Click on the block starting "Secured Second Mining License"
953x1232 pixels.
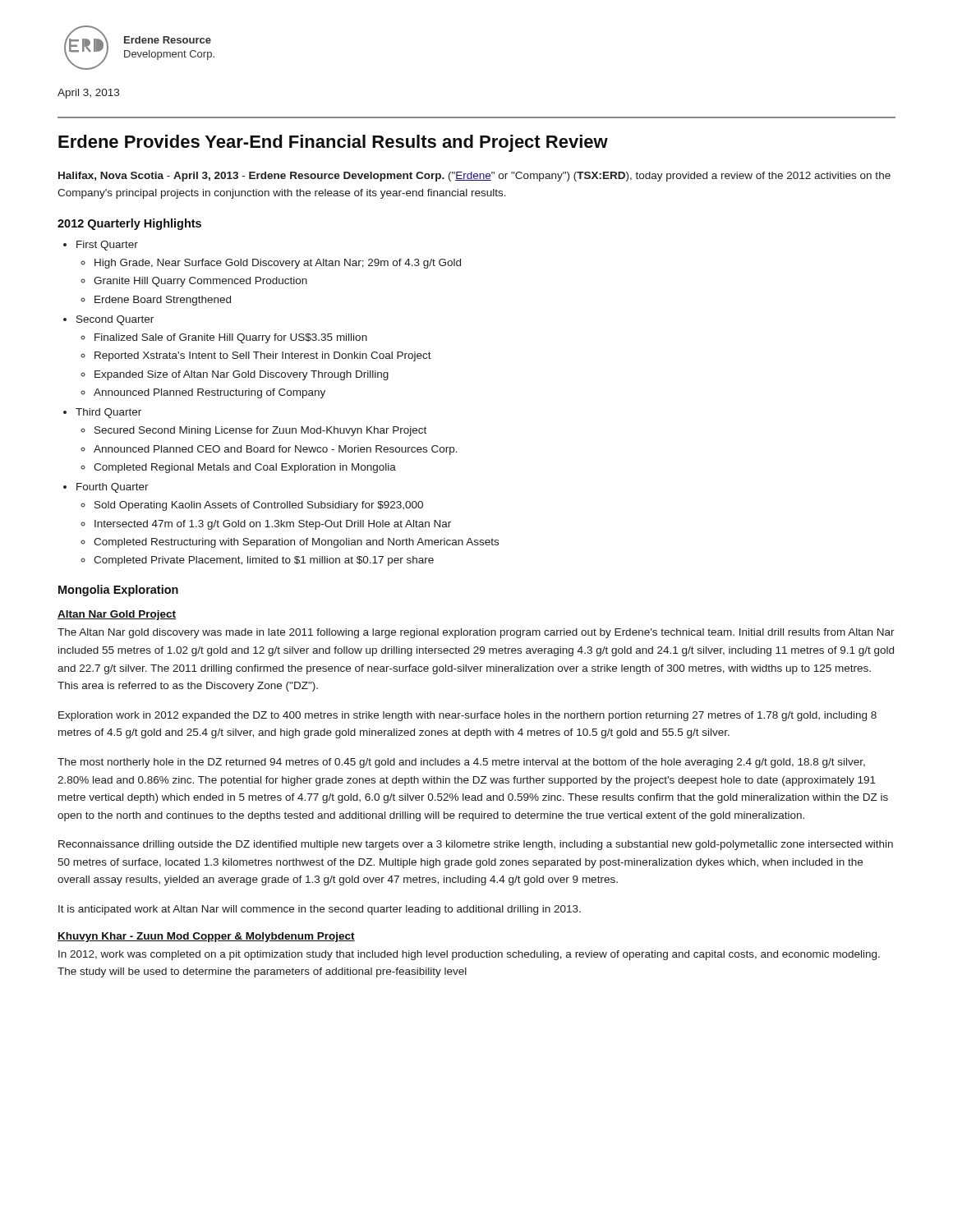pyautogui.click(x=260, y=430)
